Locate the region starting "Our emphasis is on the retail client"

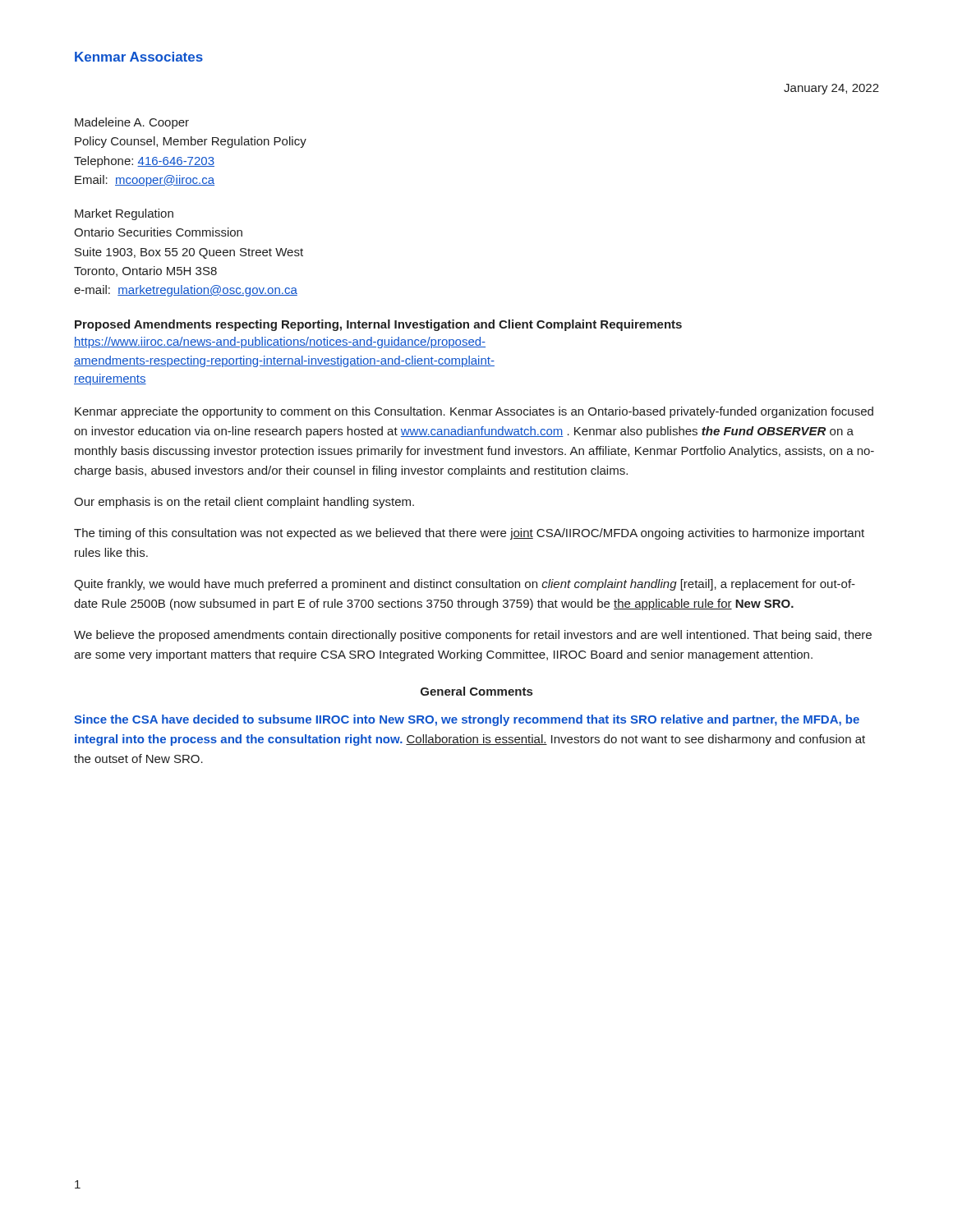click(244, 501)
